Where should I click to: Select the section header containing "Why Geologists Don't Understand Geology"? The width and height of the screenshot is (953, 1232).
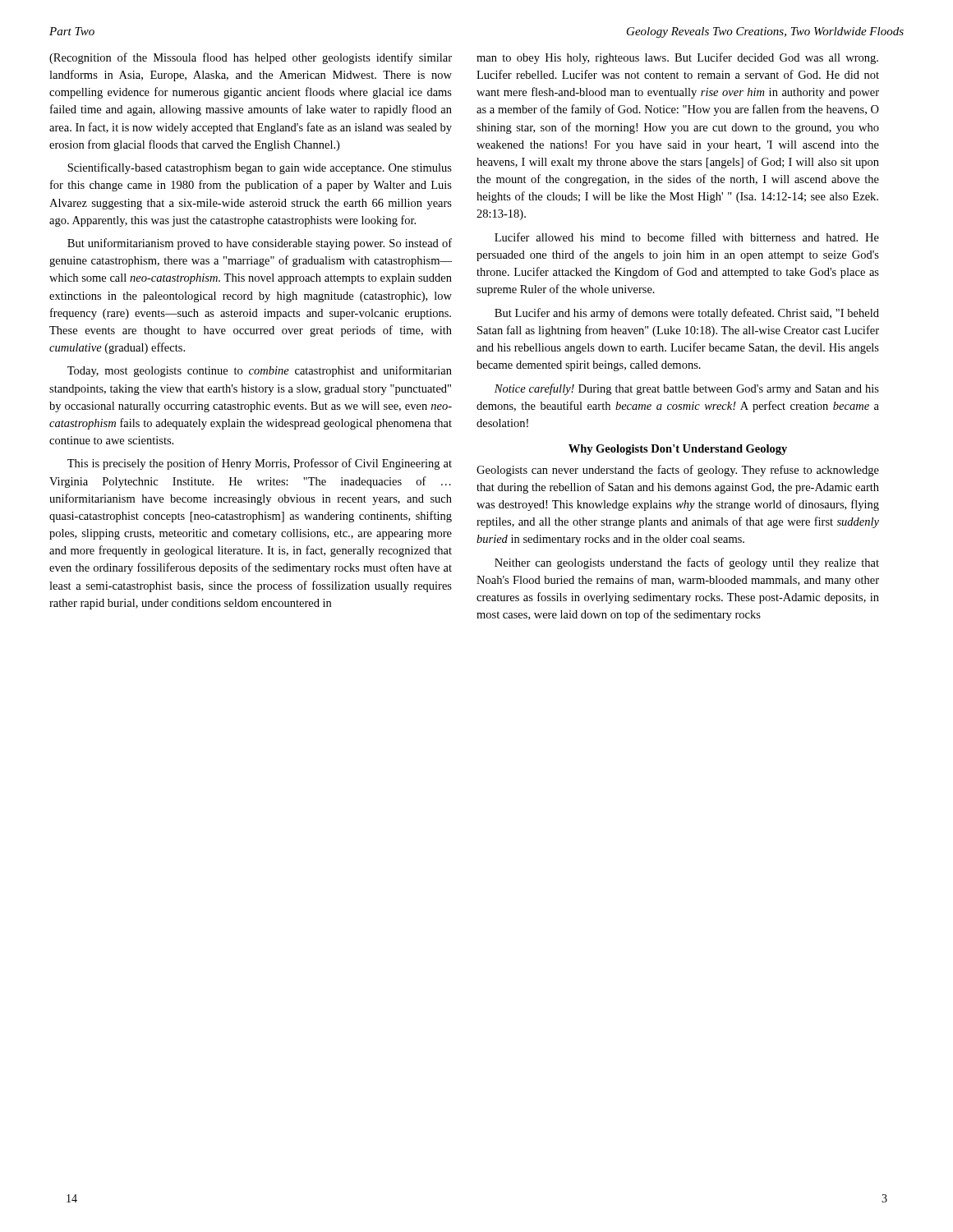click(x=678, y=449)
